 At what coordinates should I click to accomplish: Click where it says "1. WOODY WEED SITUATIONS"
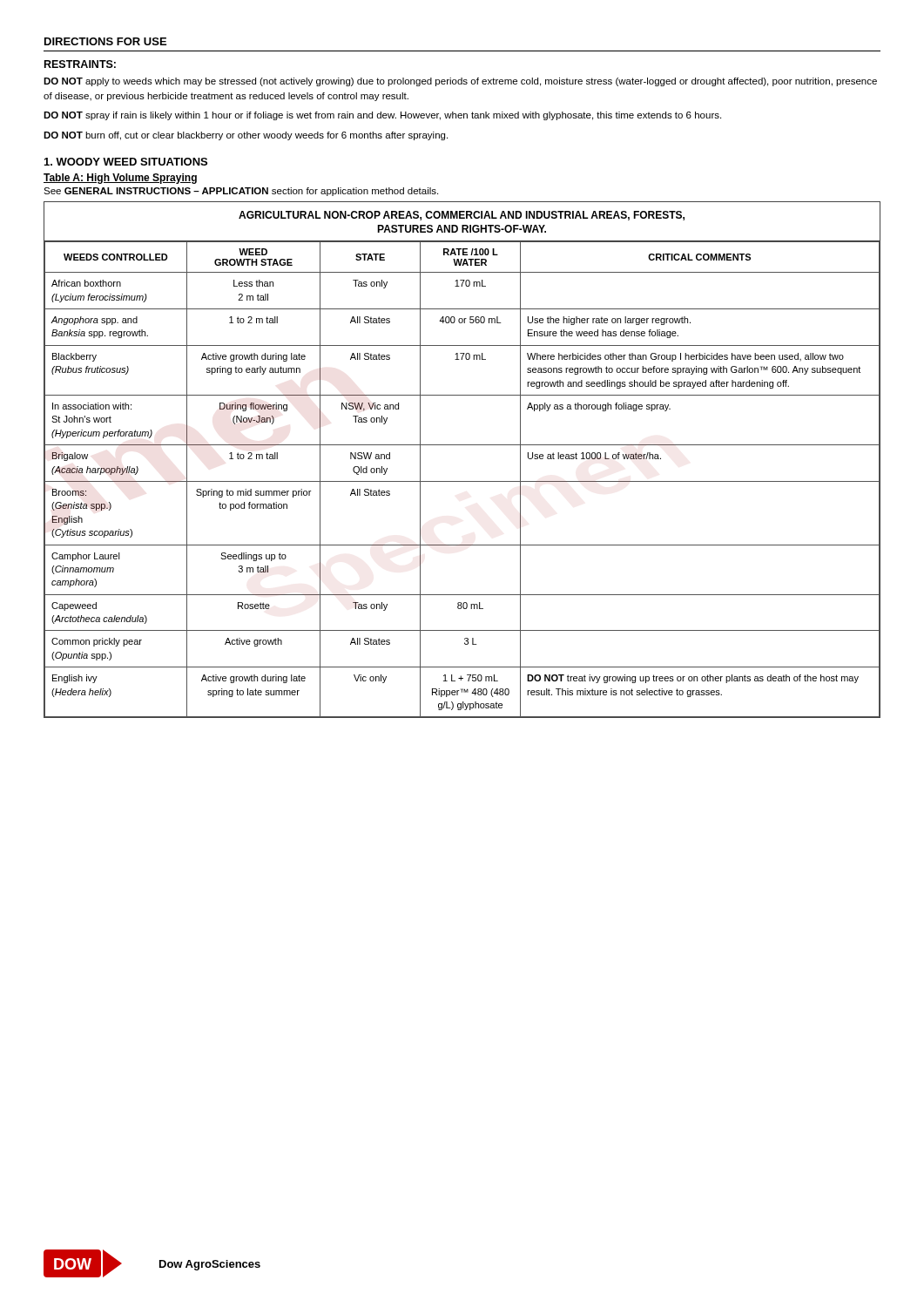click(126, 161)
